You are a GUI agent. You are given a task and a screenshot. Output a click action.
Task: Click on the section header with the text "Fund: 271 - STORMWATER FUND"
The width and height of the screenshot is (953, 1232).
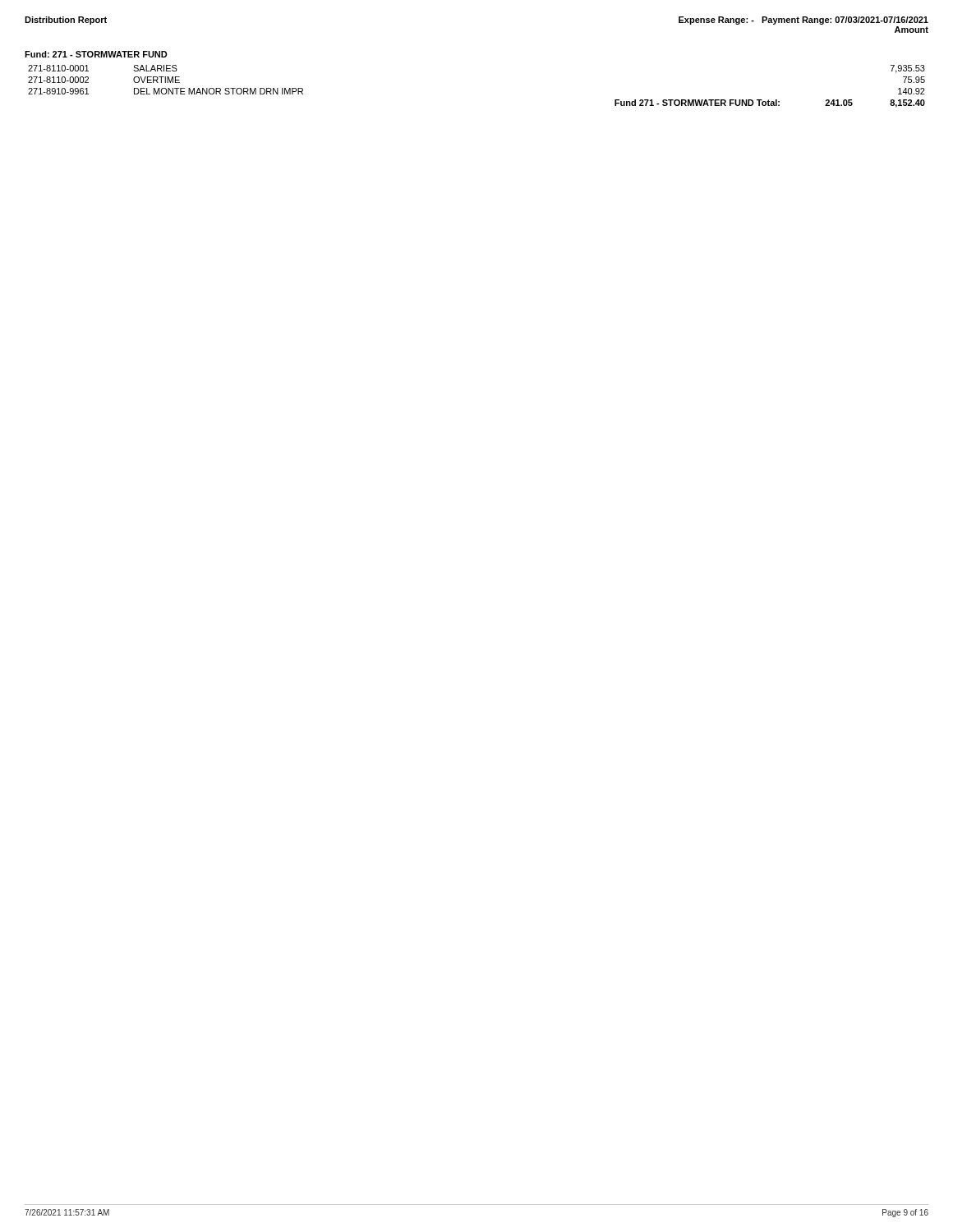(x=96, y=54)
